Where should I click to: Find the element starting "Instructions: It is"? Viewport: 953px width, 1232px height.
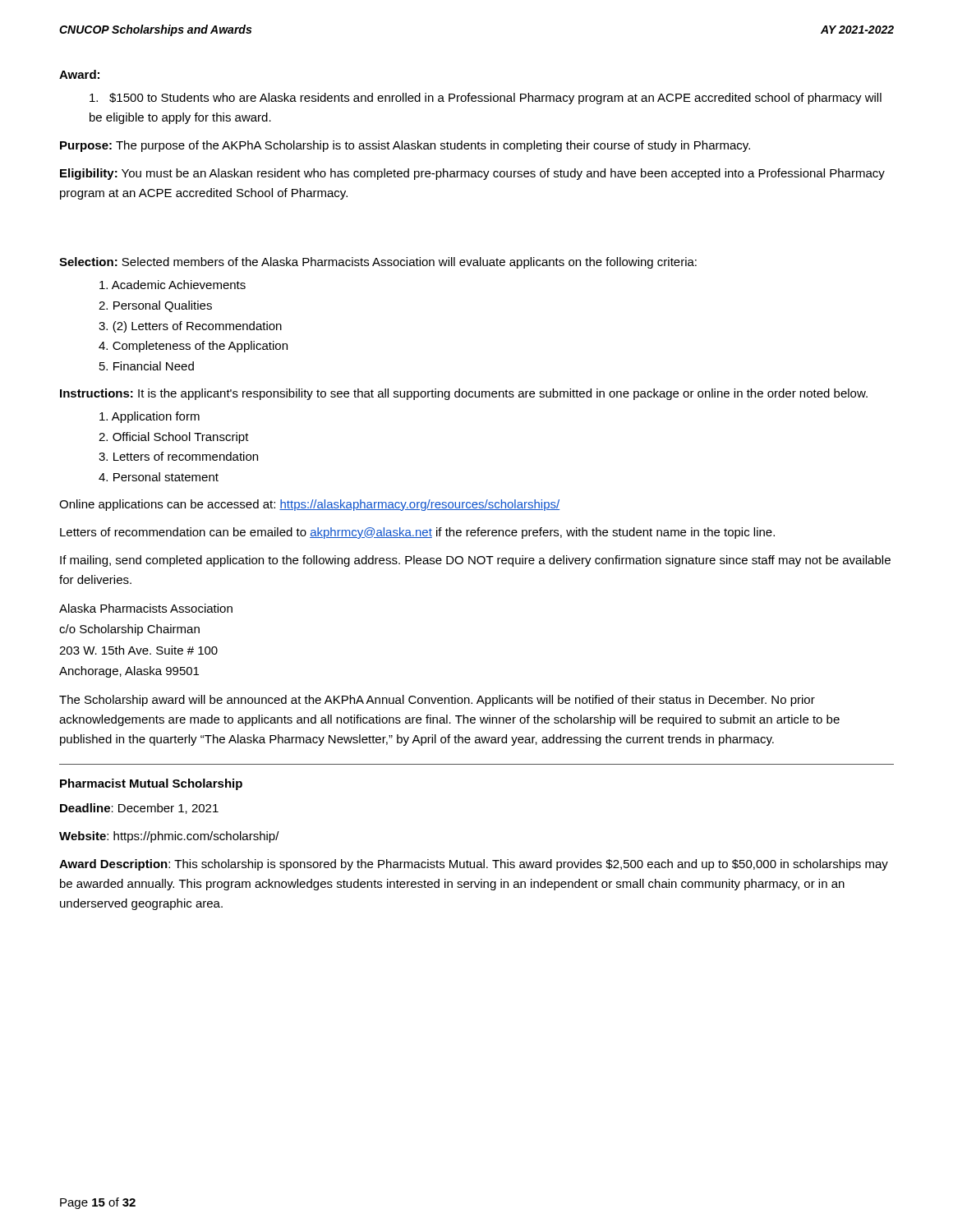tap(464, 393)
